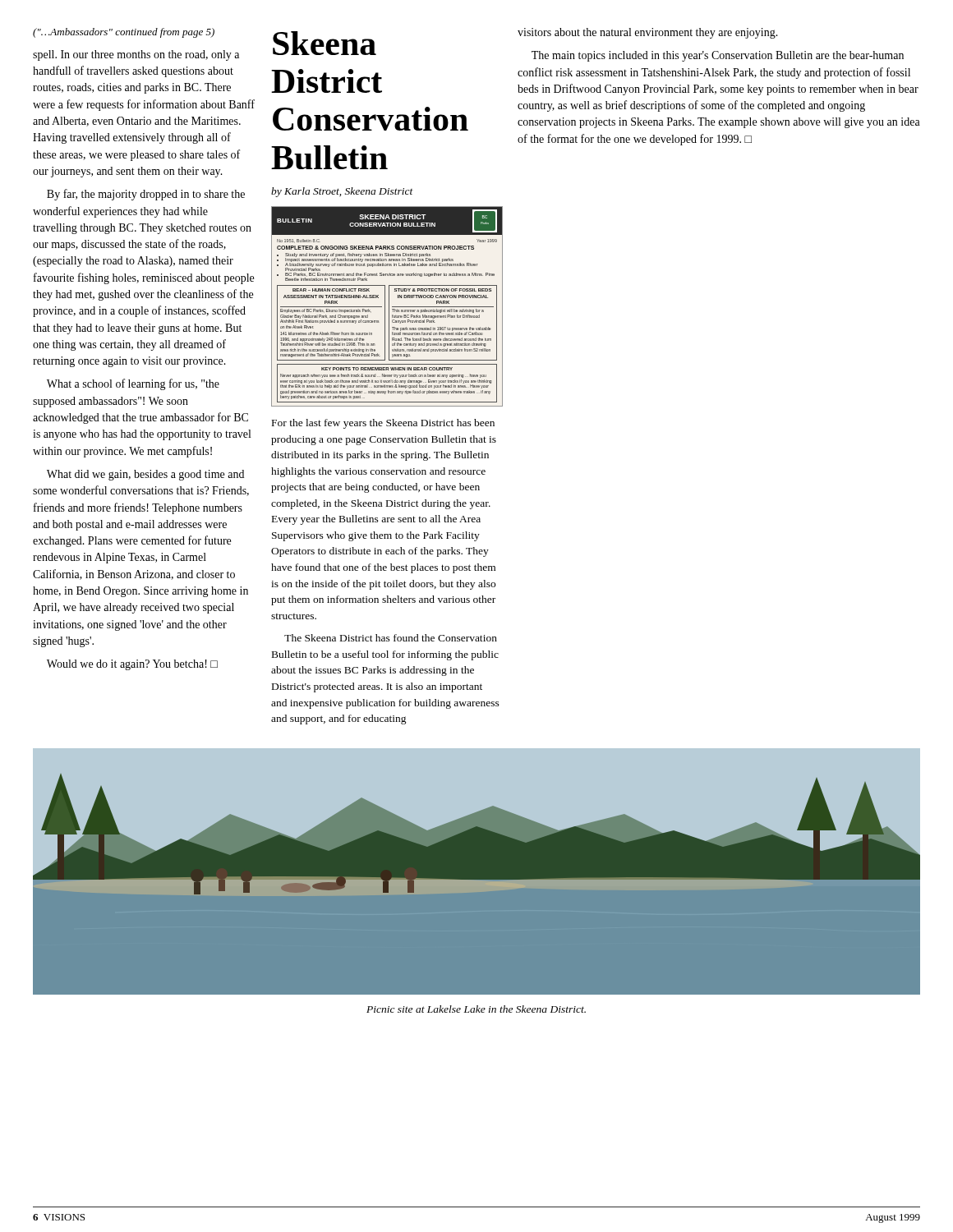
Task: Click on the region starting "by Karla Stroet, Skeena"
Action: point(342,191)
